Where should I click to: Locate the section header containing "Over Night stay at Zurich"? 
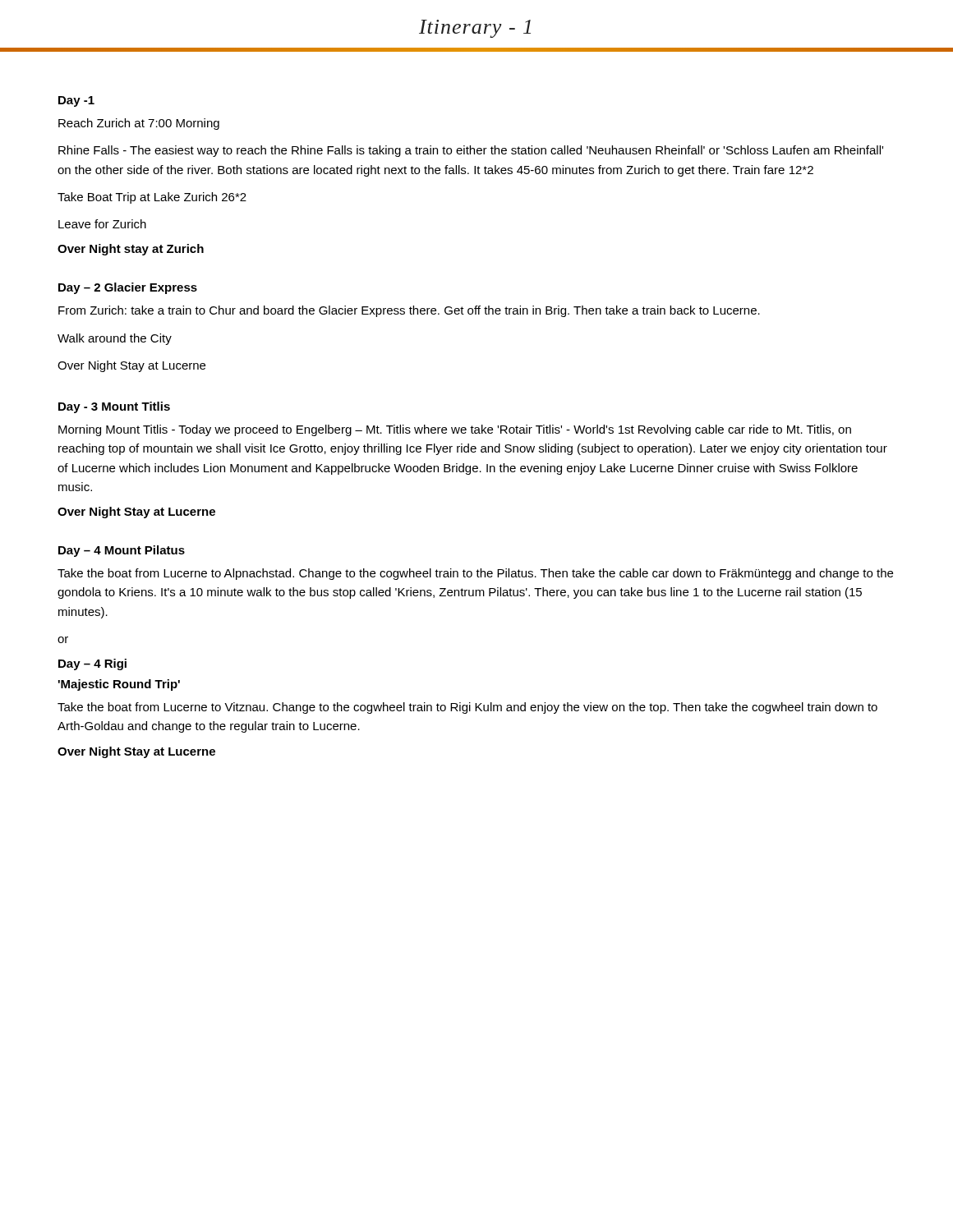pyautogui.click(x=131, y=249)
